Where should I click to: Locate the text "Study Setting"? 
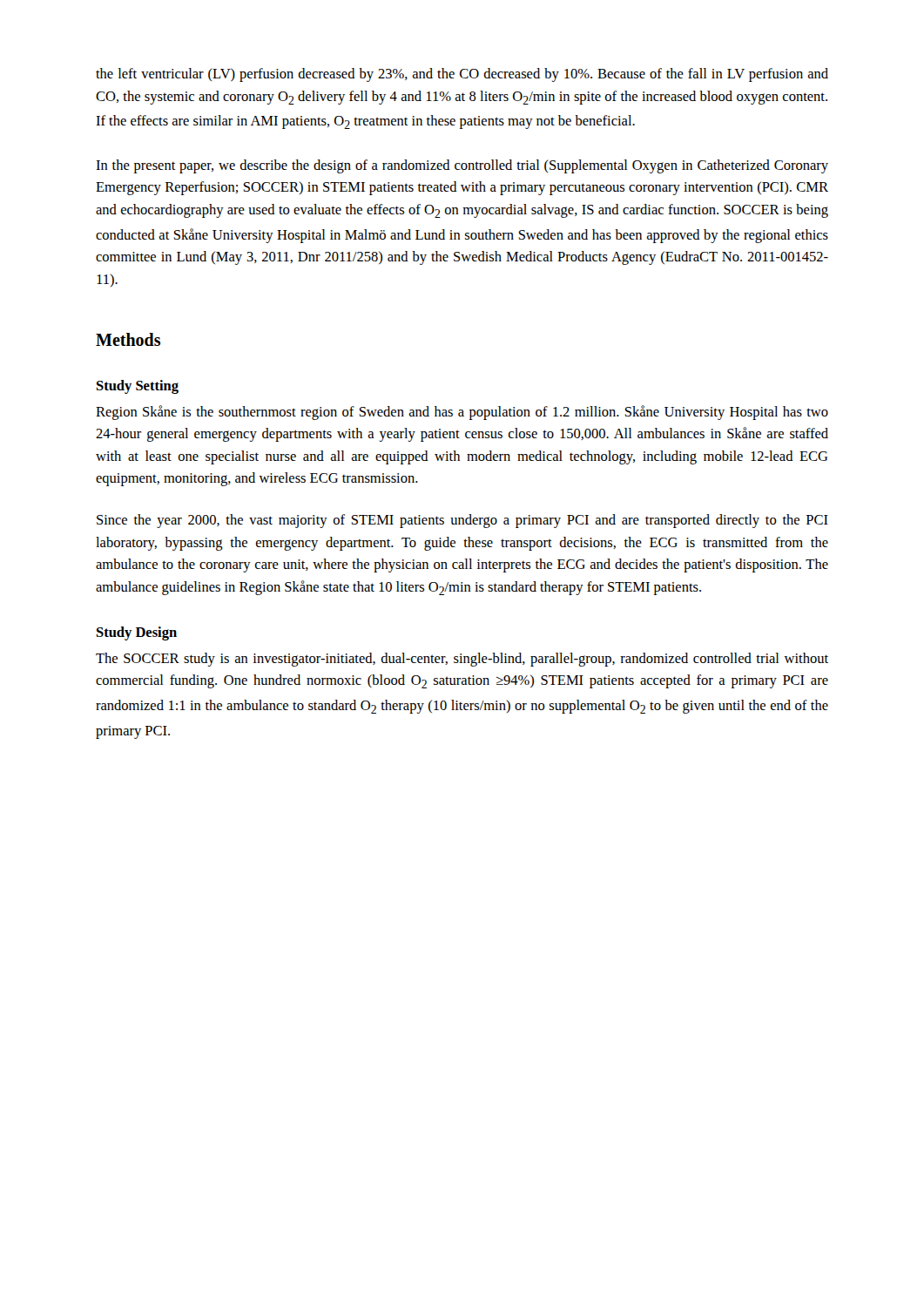[x=137, y=386]
